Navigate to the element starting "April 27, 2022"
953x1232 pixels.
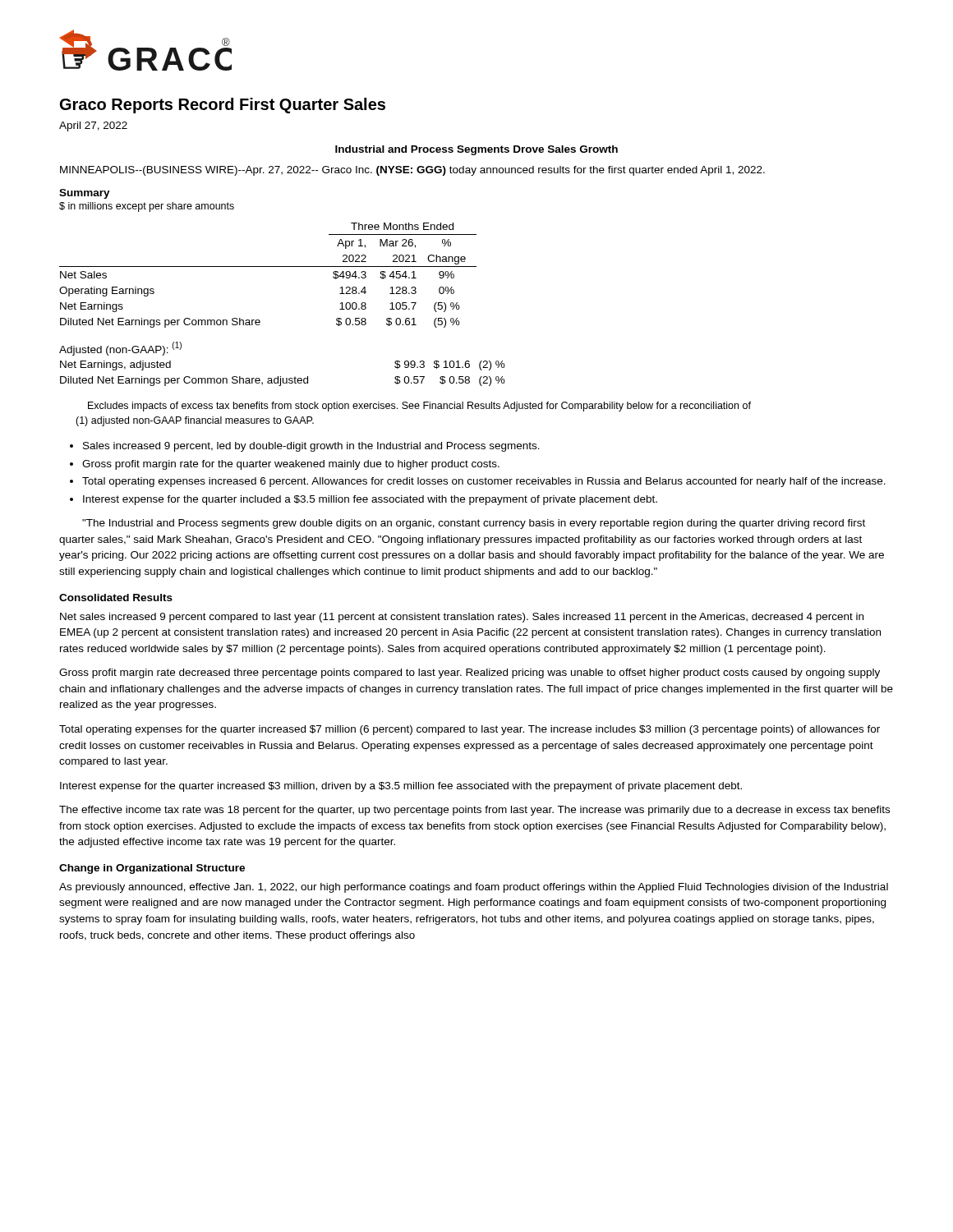93,125
